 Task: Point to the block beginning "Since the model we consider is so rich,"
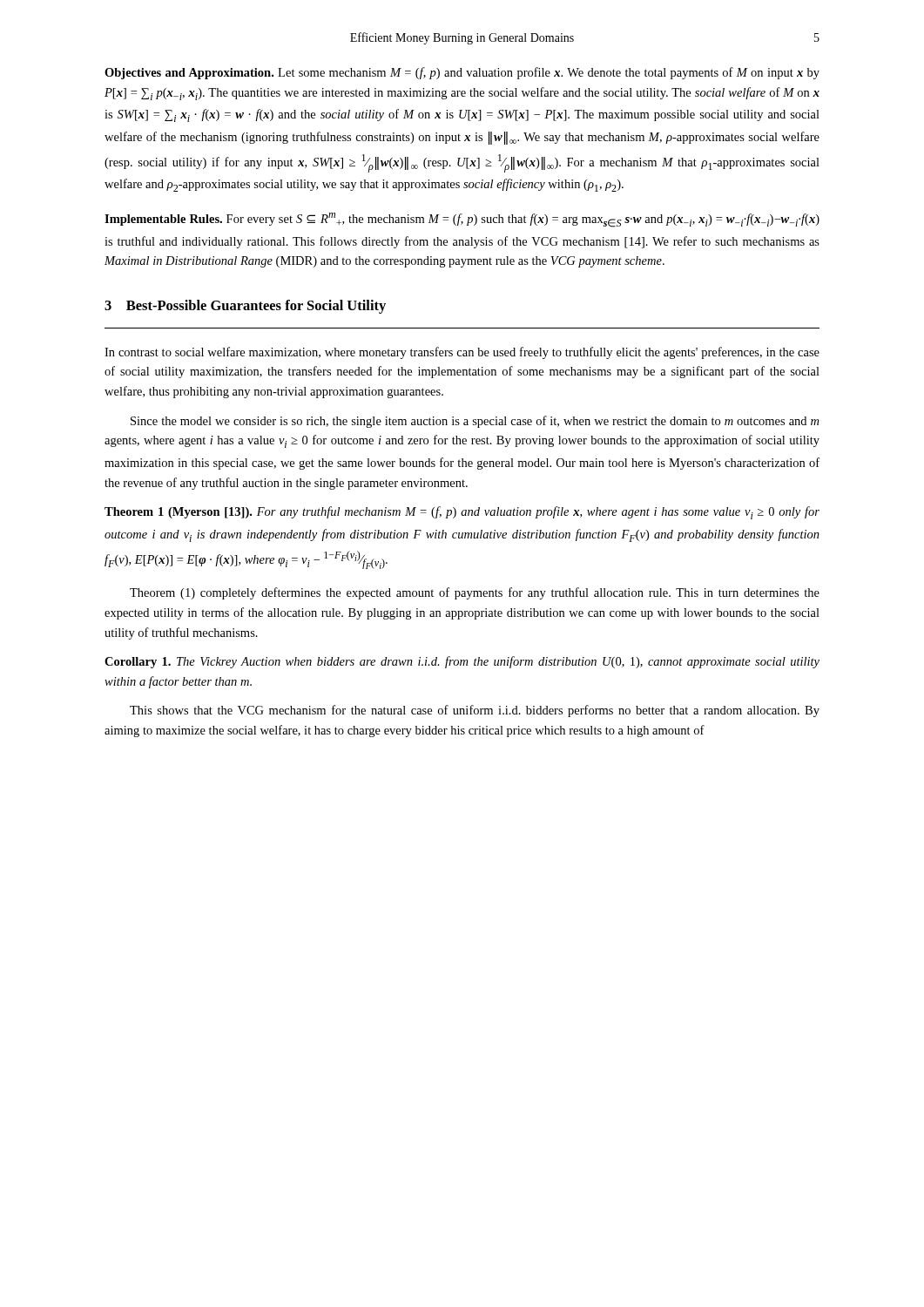462,451
